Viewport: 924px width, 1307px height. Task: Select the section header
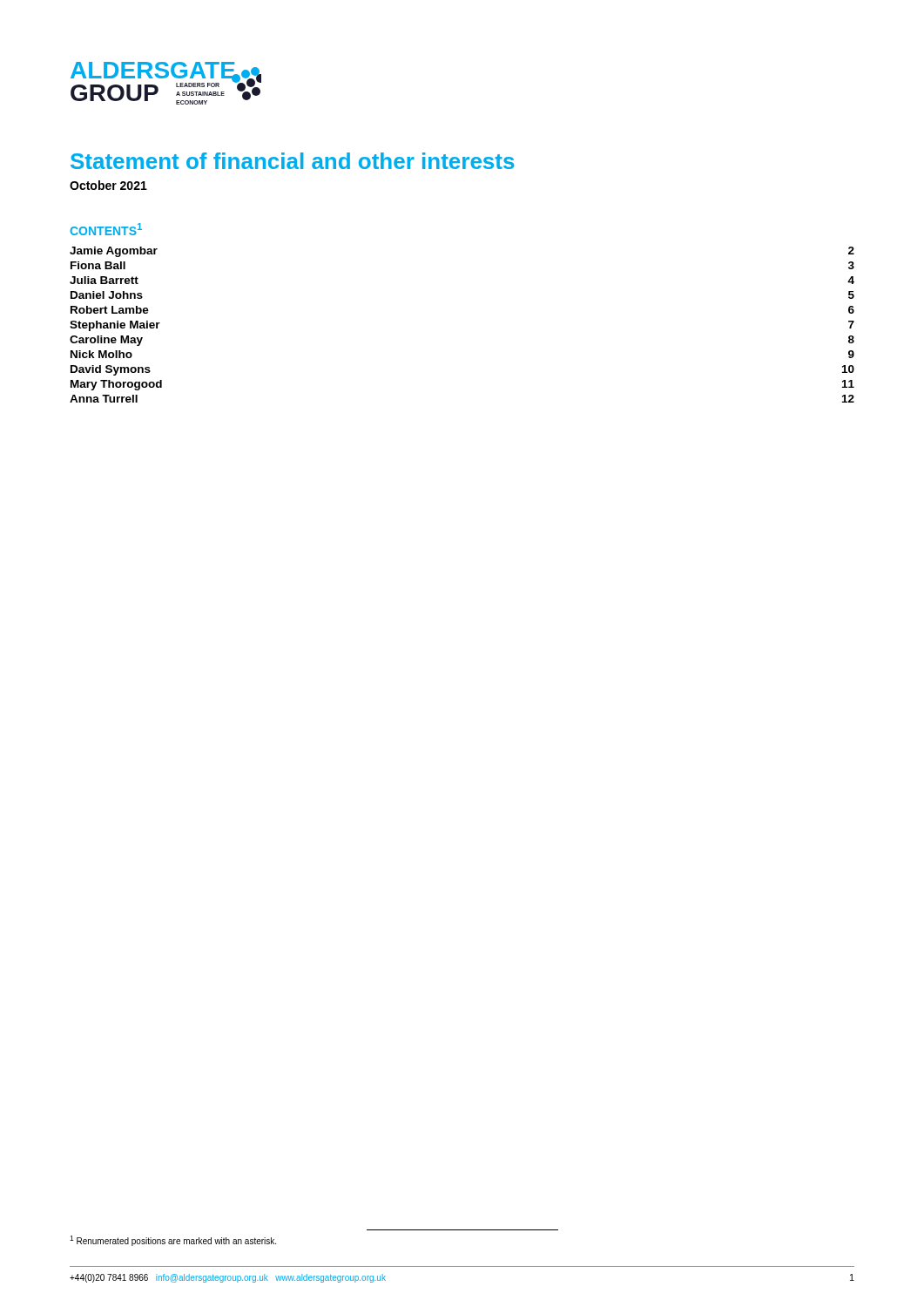(x=106, y=229)
